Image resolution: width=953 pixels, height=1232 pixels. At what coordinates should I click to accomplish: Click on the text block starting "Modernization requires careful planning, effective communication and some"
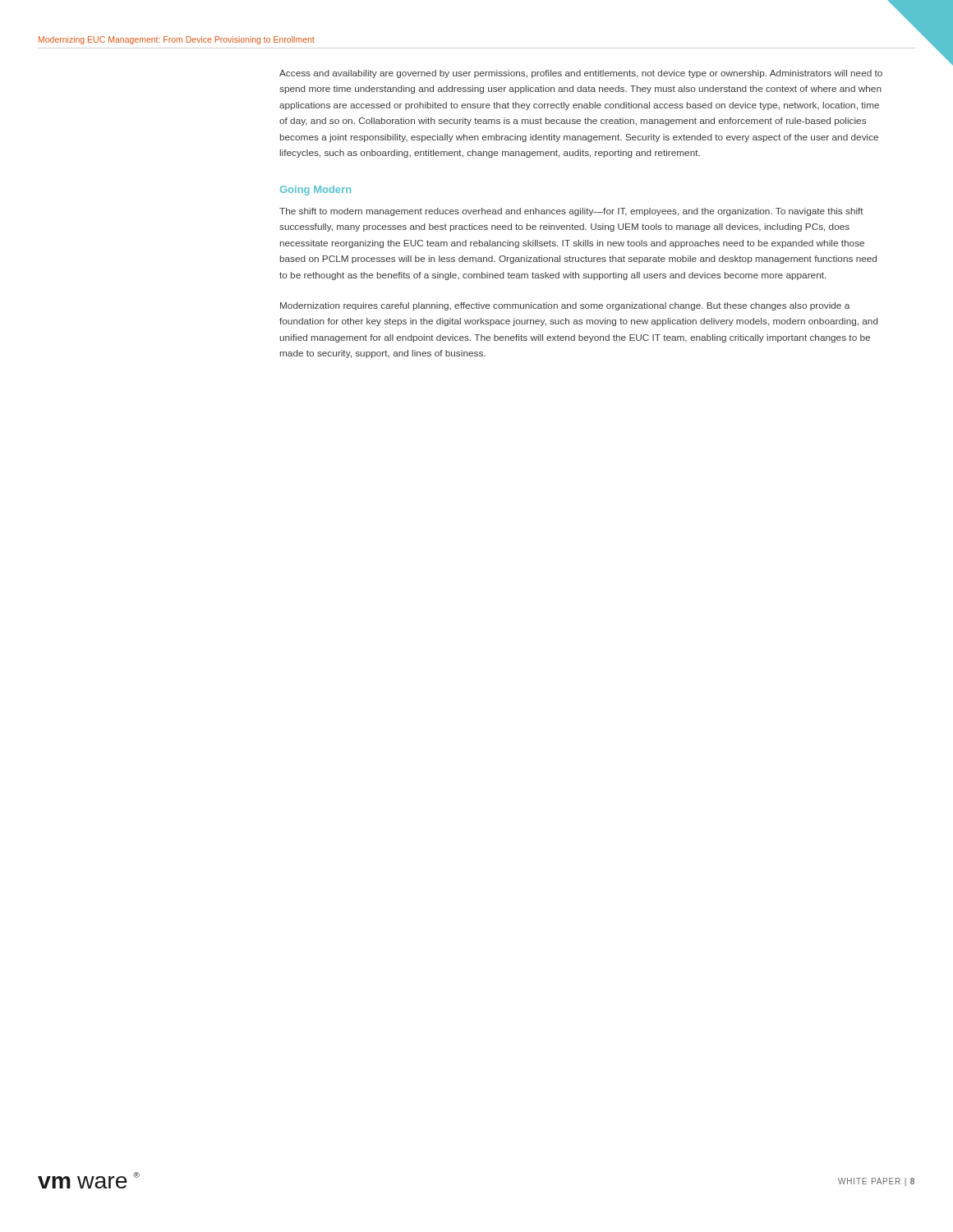[579, 329]
